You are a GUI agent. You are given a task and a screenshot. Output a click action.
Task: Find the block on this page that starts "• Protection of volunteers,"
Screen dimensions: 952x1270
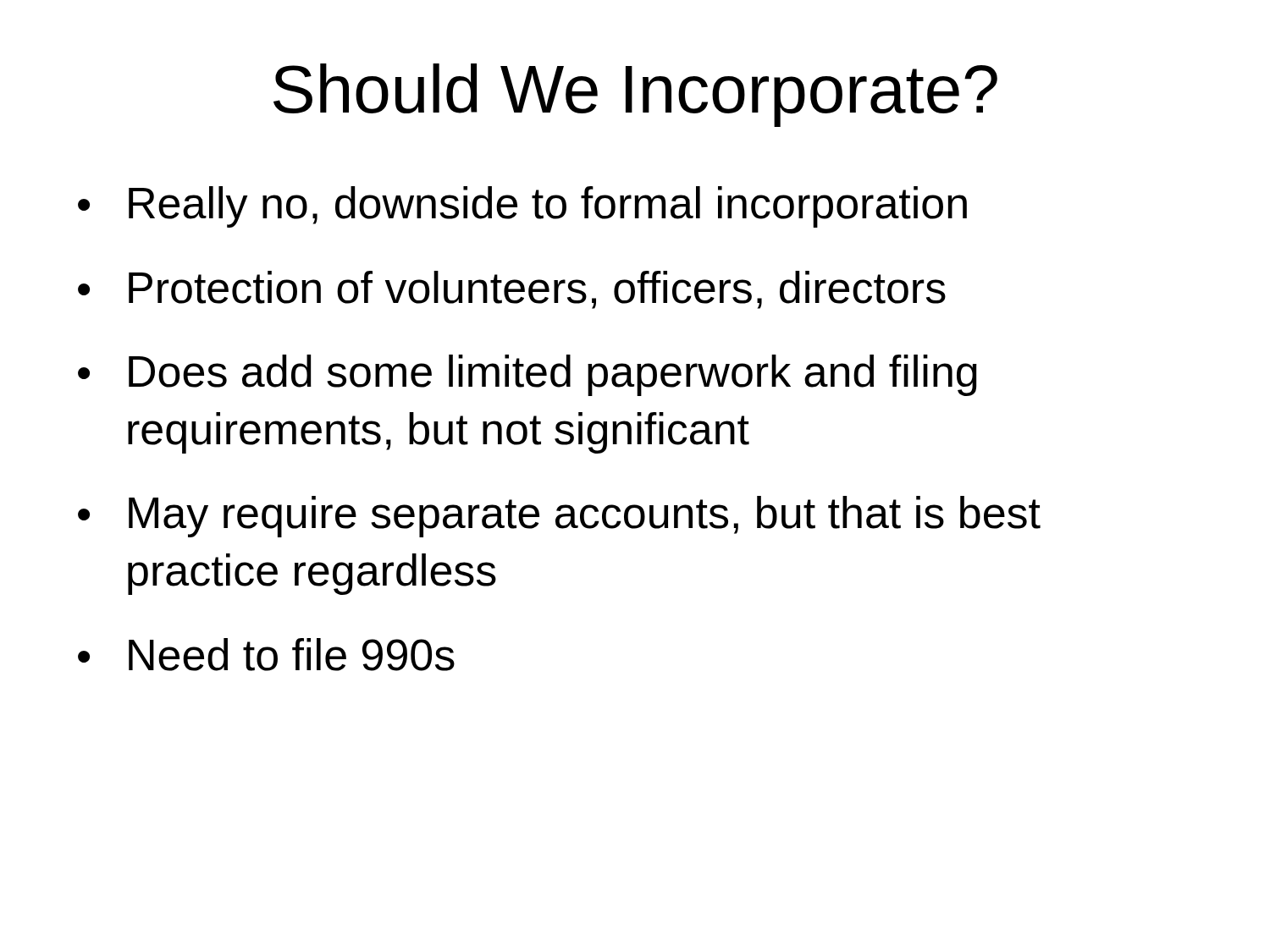click(635, 288)
